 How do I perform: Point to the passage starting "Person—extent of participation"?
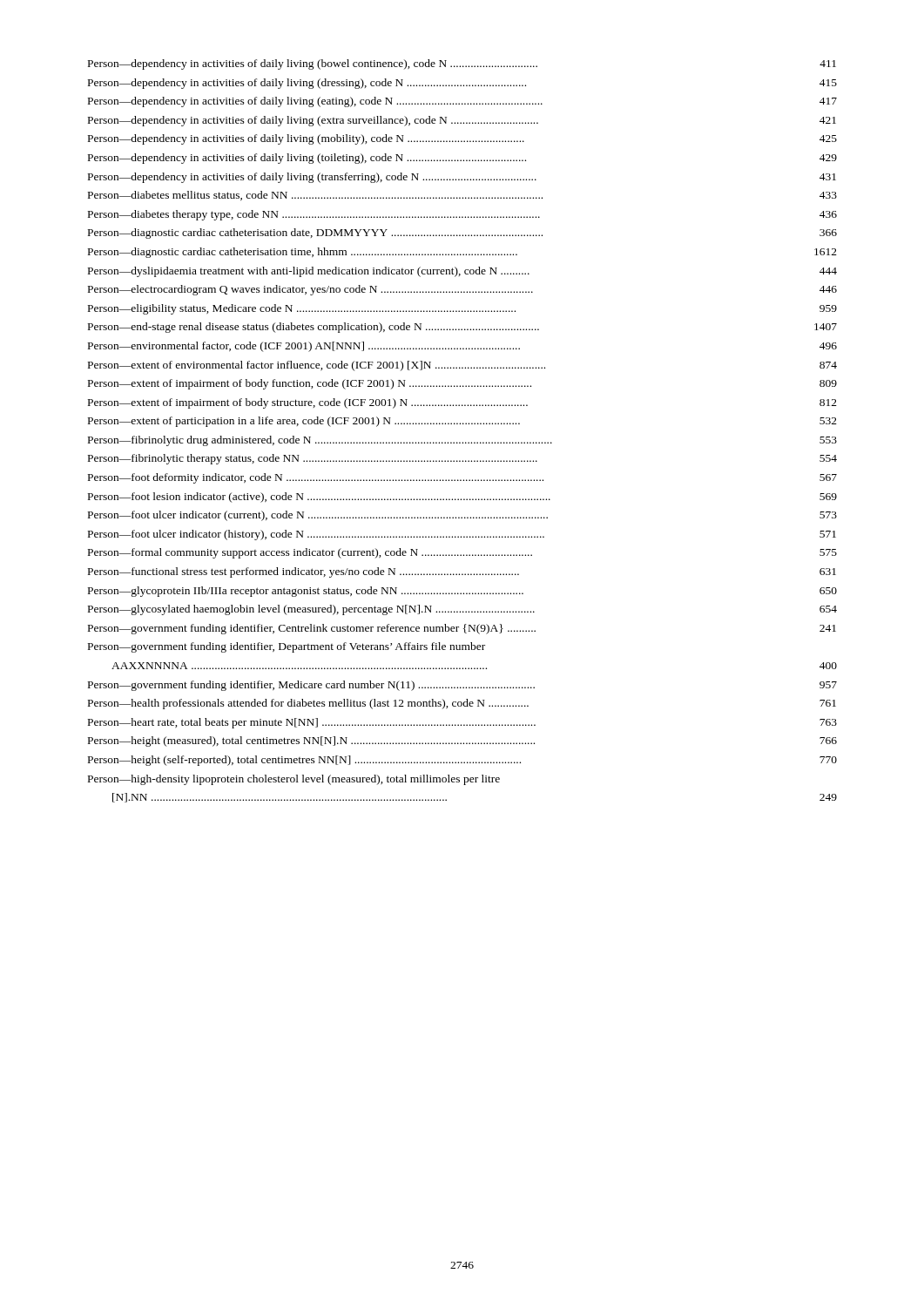(462, 421)
